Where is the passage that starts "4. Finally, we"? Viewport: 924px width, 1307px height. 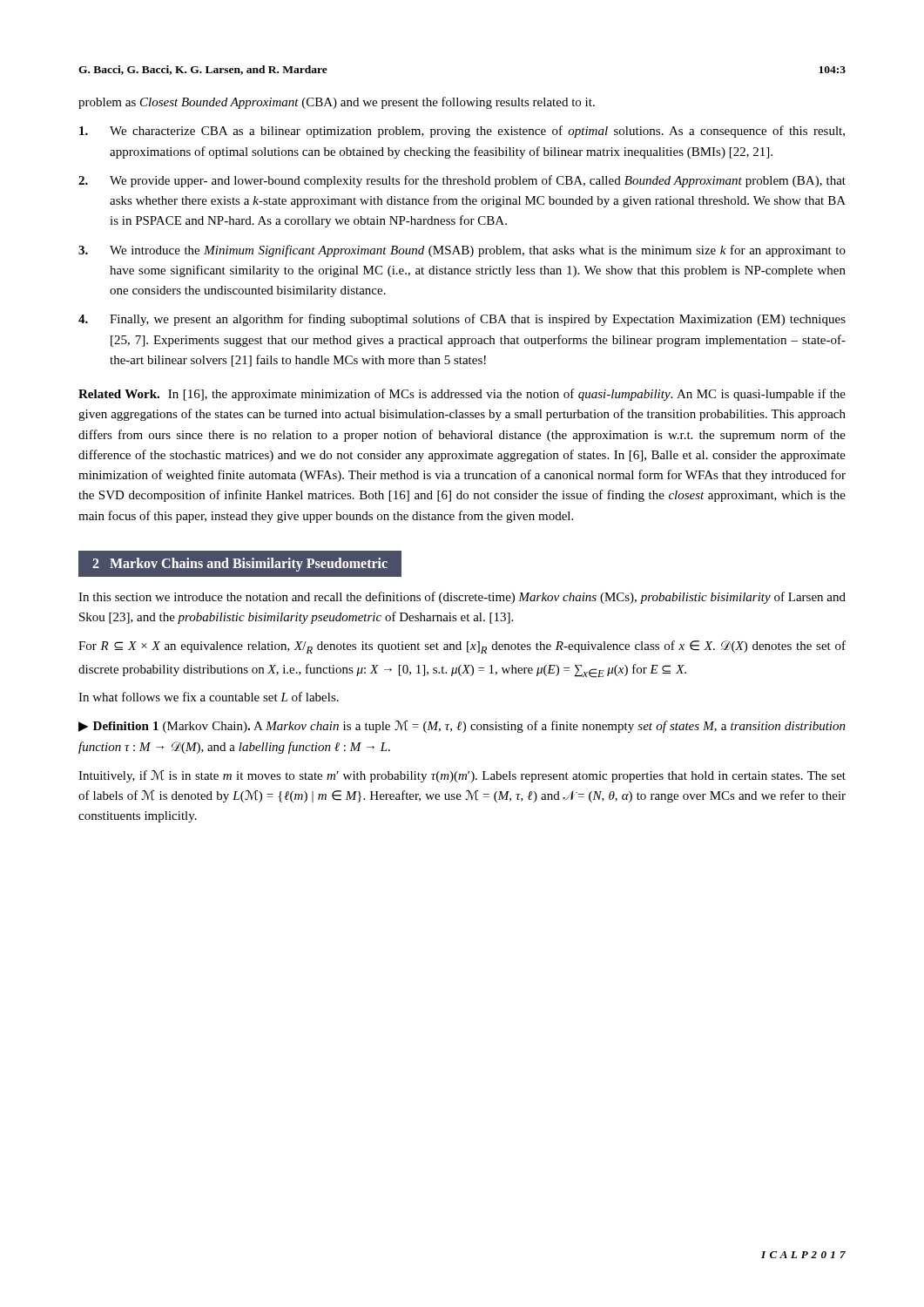462,340
